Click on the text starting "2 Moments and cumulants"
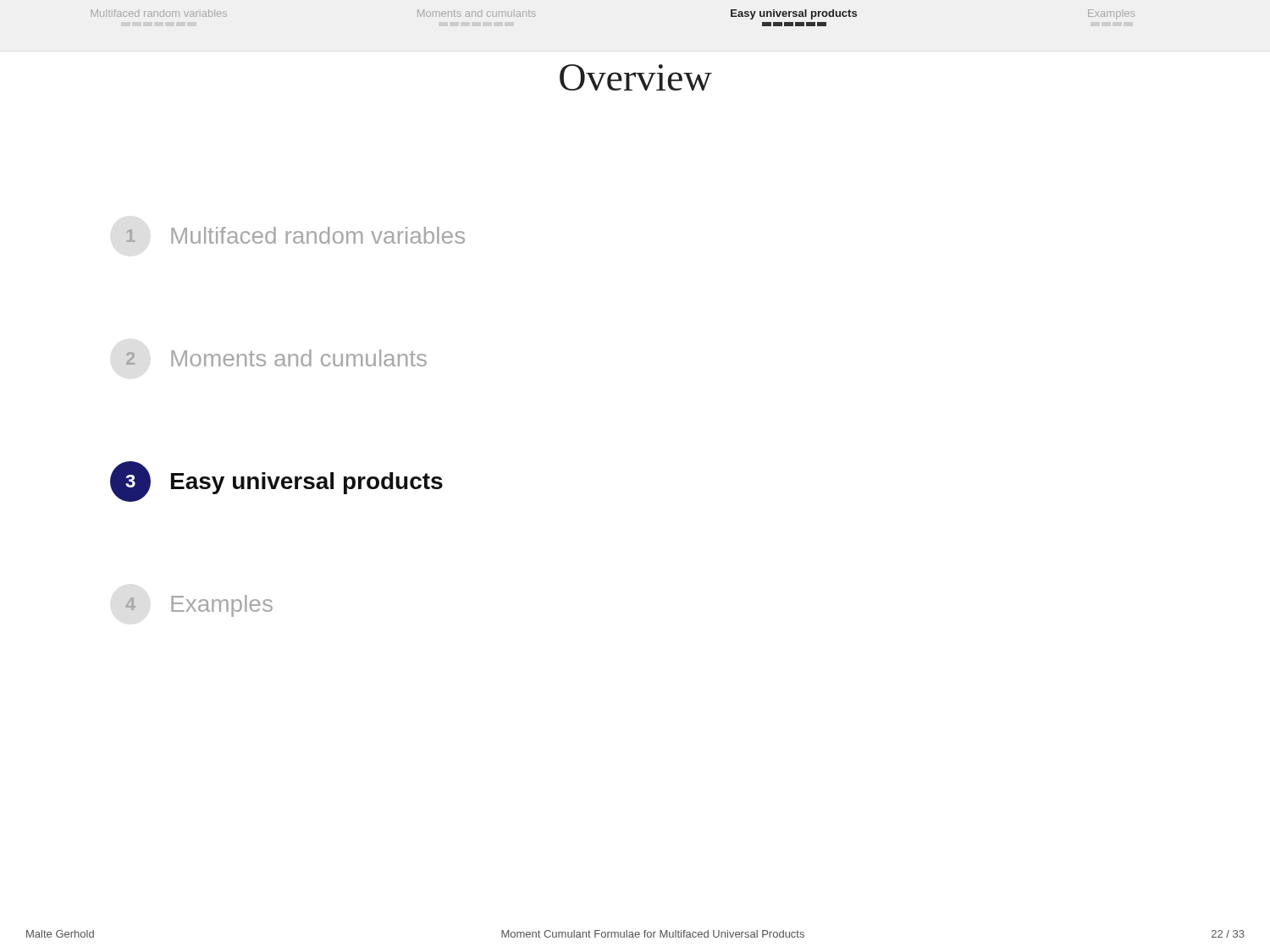 [269, 359]
